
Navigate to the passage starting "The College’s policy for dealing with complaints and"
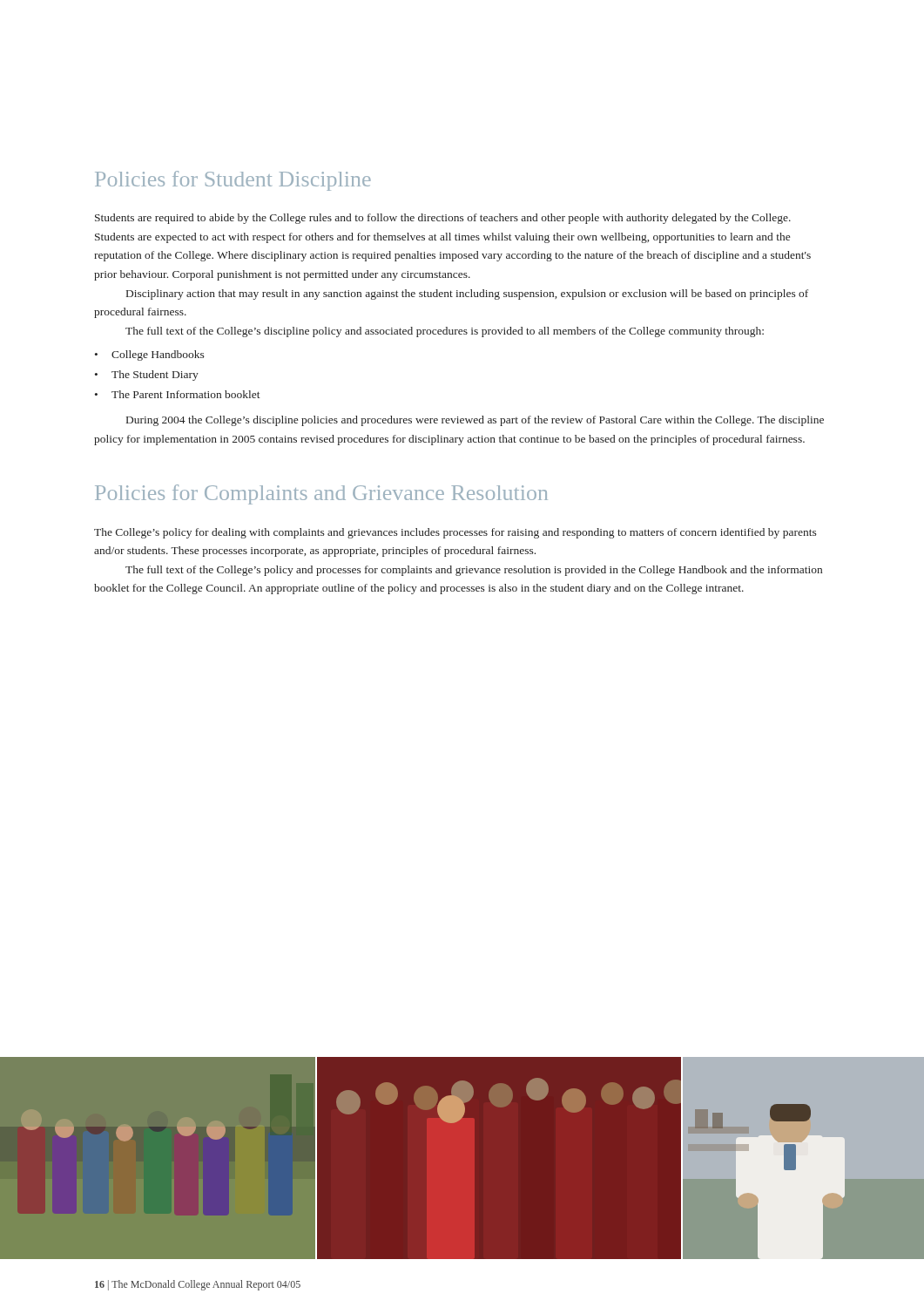pos(462,560)
